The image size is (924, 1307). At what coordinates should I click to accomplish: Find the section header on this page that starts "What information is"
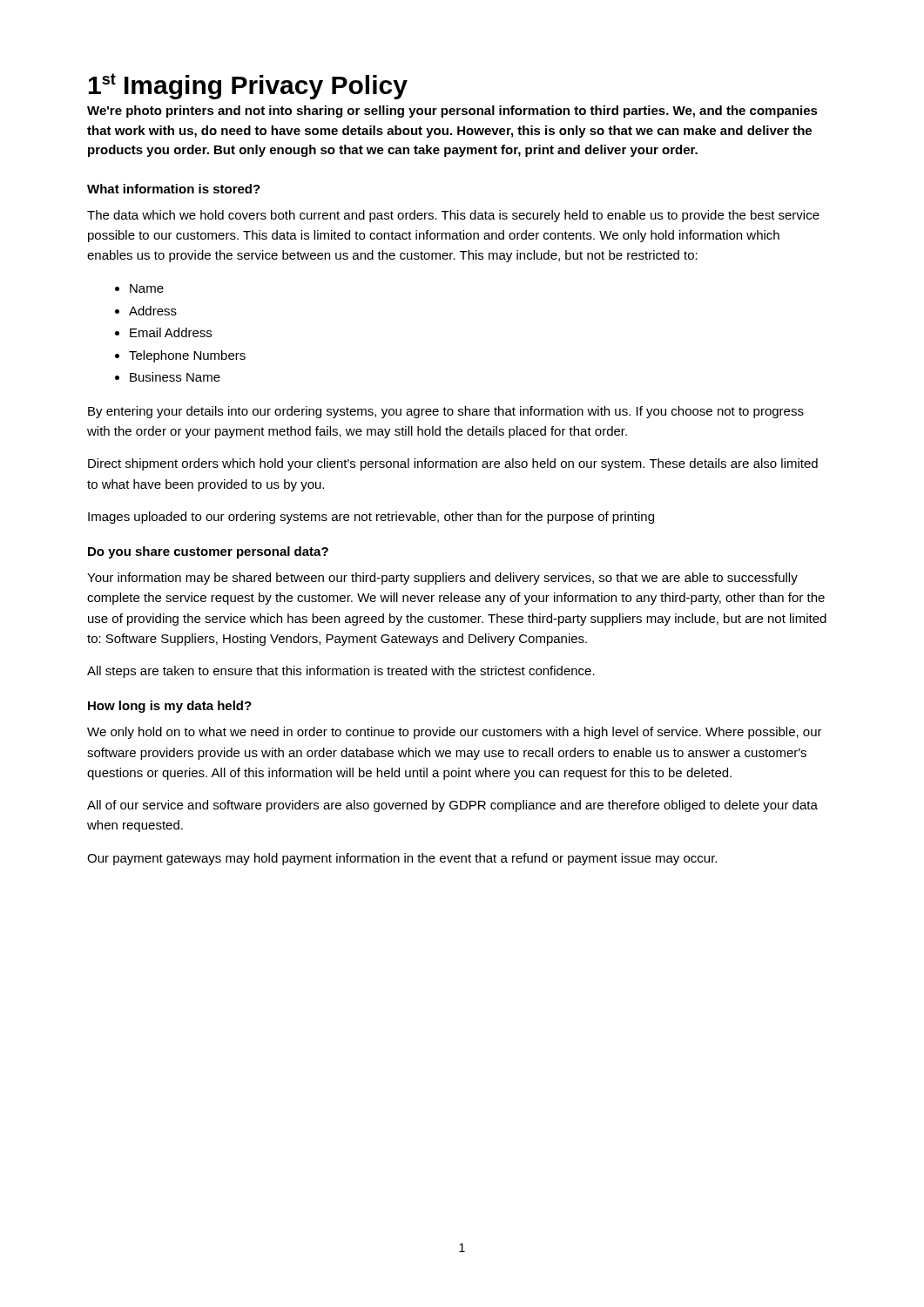click(174, 188)
